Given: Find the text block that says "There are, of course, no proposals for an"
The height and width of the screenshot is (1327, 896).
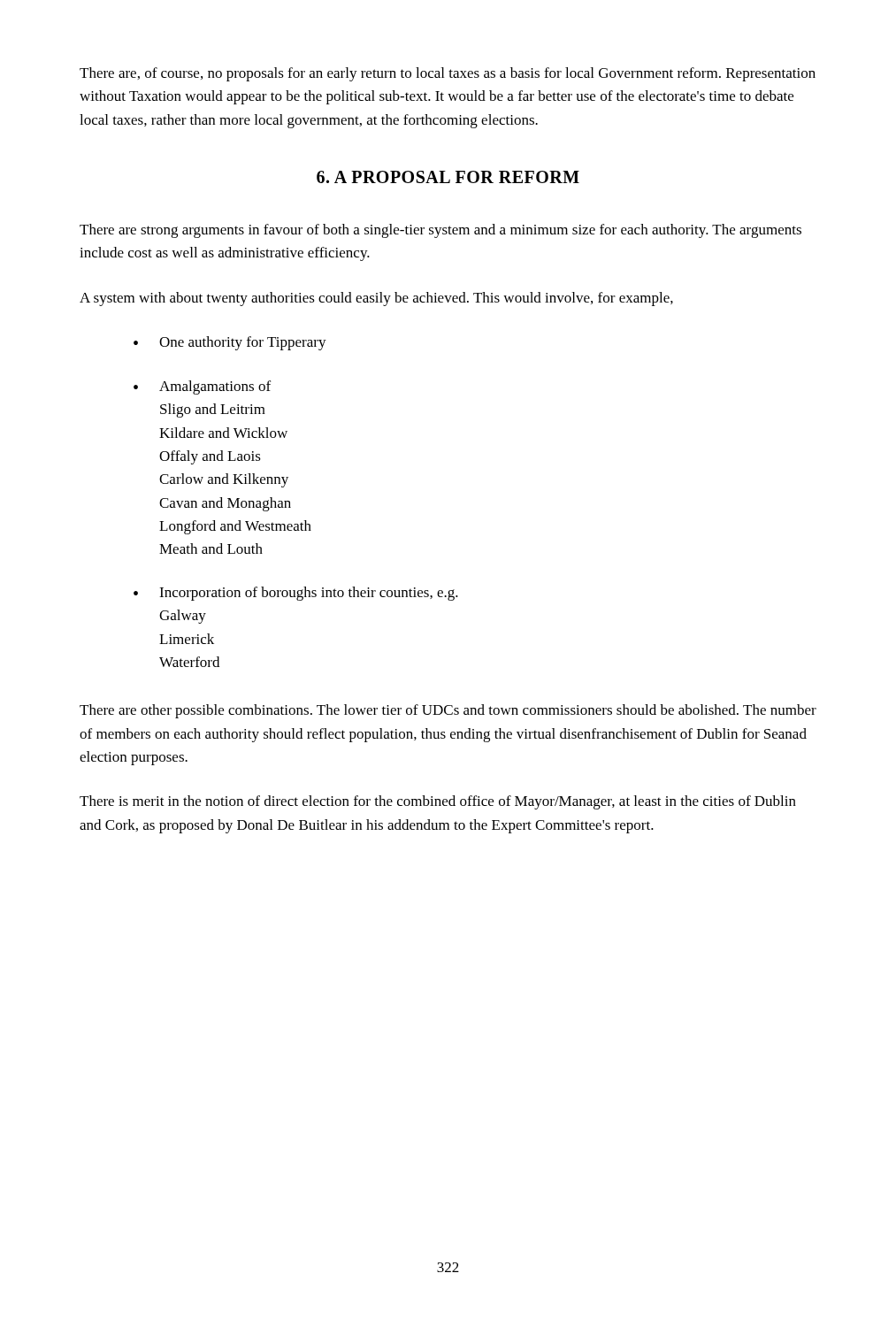Looking at the screenshot, I should pos(448,96).
